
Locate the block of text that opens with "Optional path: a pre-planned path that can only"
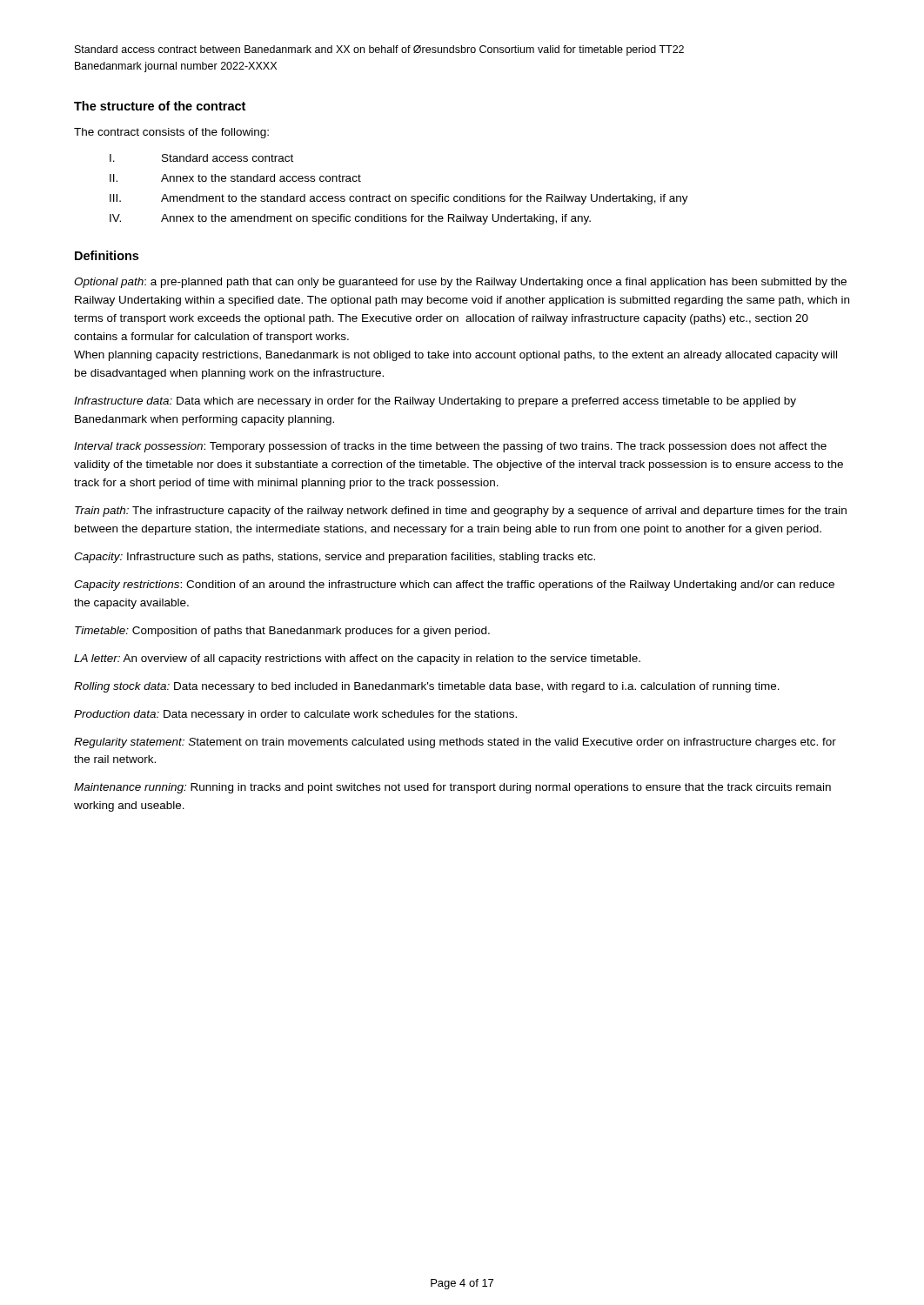tap(462, 327)
